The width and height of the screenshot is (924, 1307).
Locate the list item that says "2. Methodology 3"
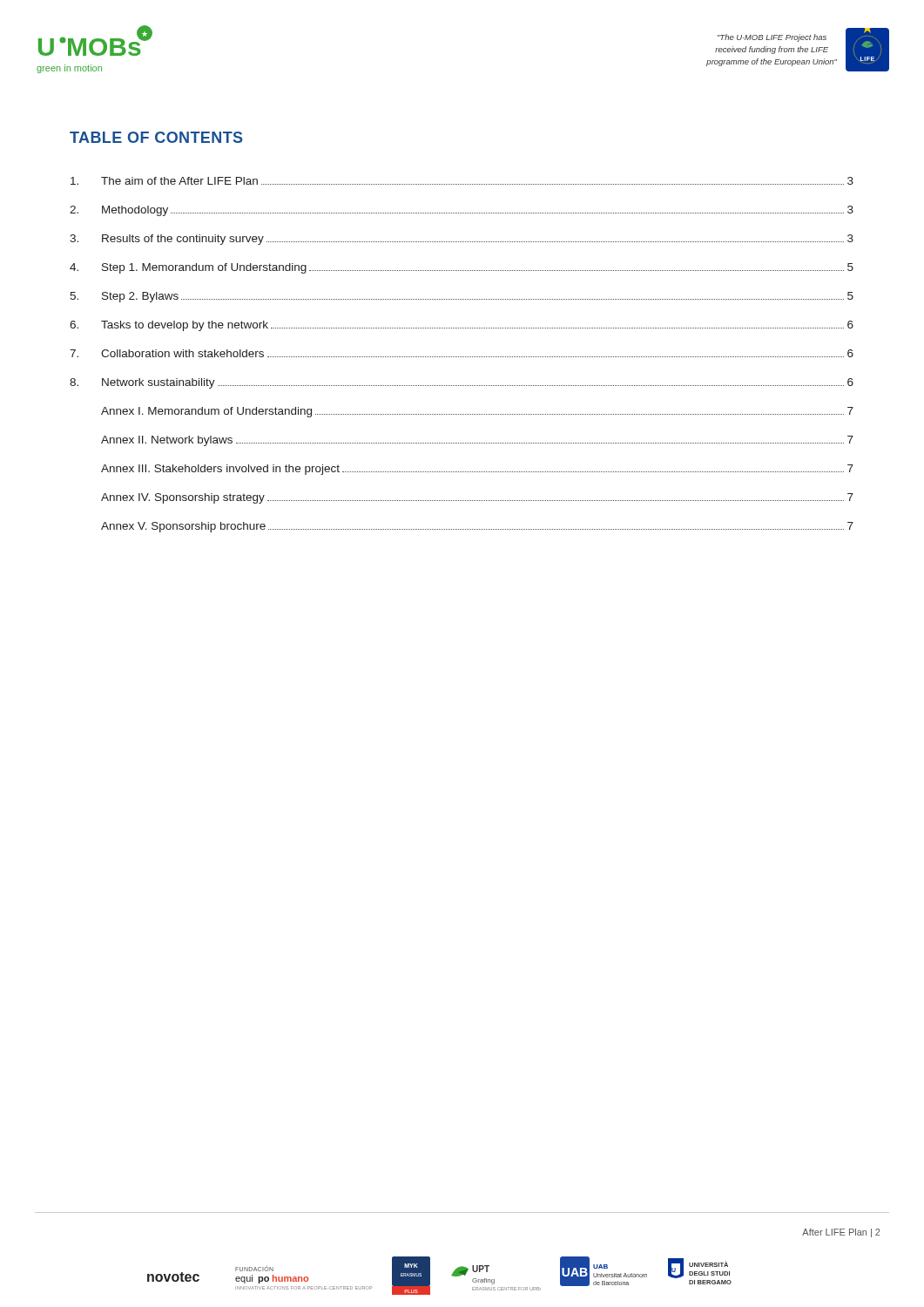[462, 210]
